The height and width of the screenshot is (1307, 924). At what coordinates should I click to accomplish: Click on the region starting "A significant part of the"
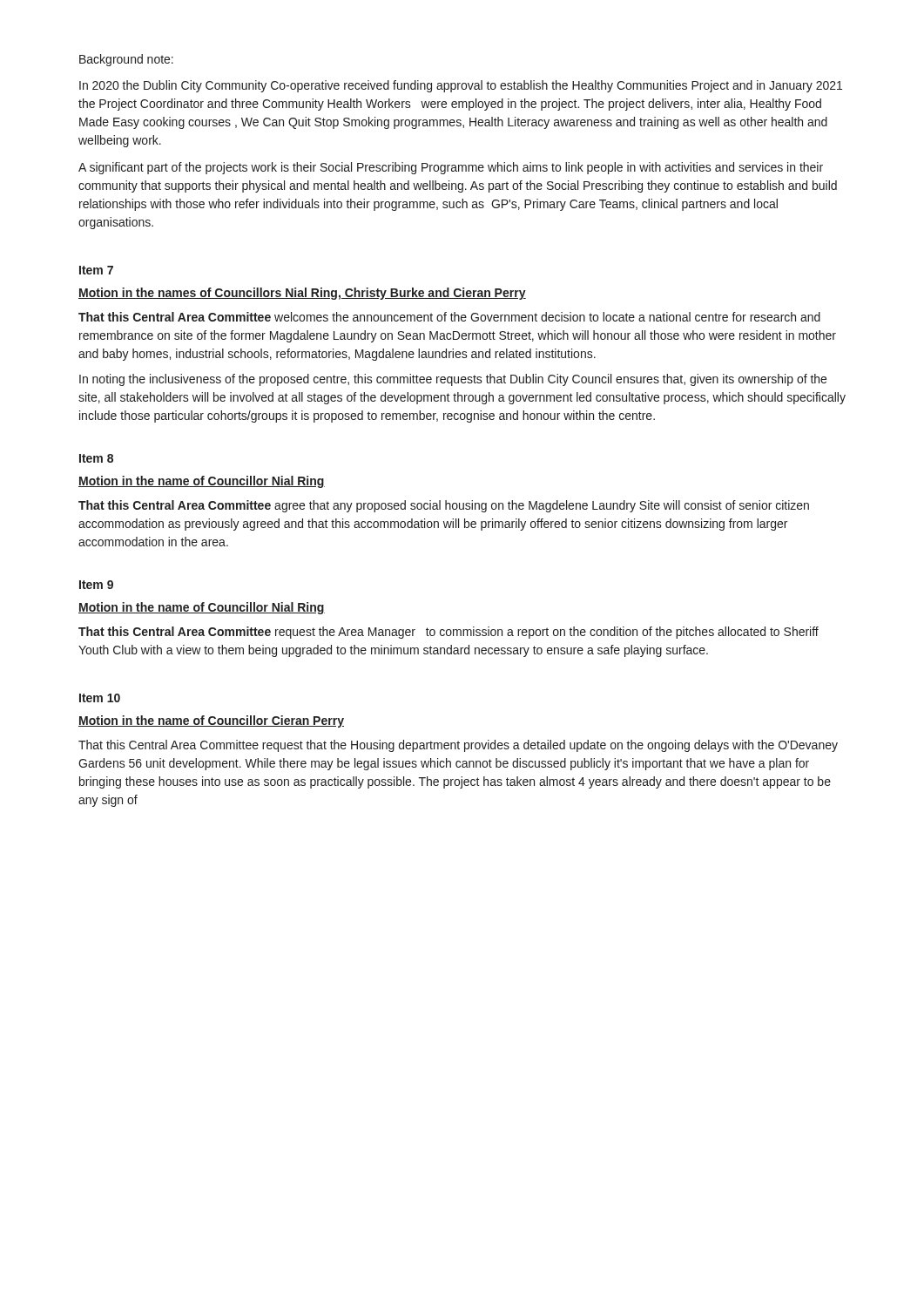(462, 195)
